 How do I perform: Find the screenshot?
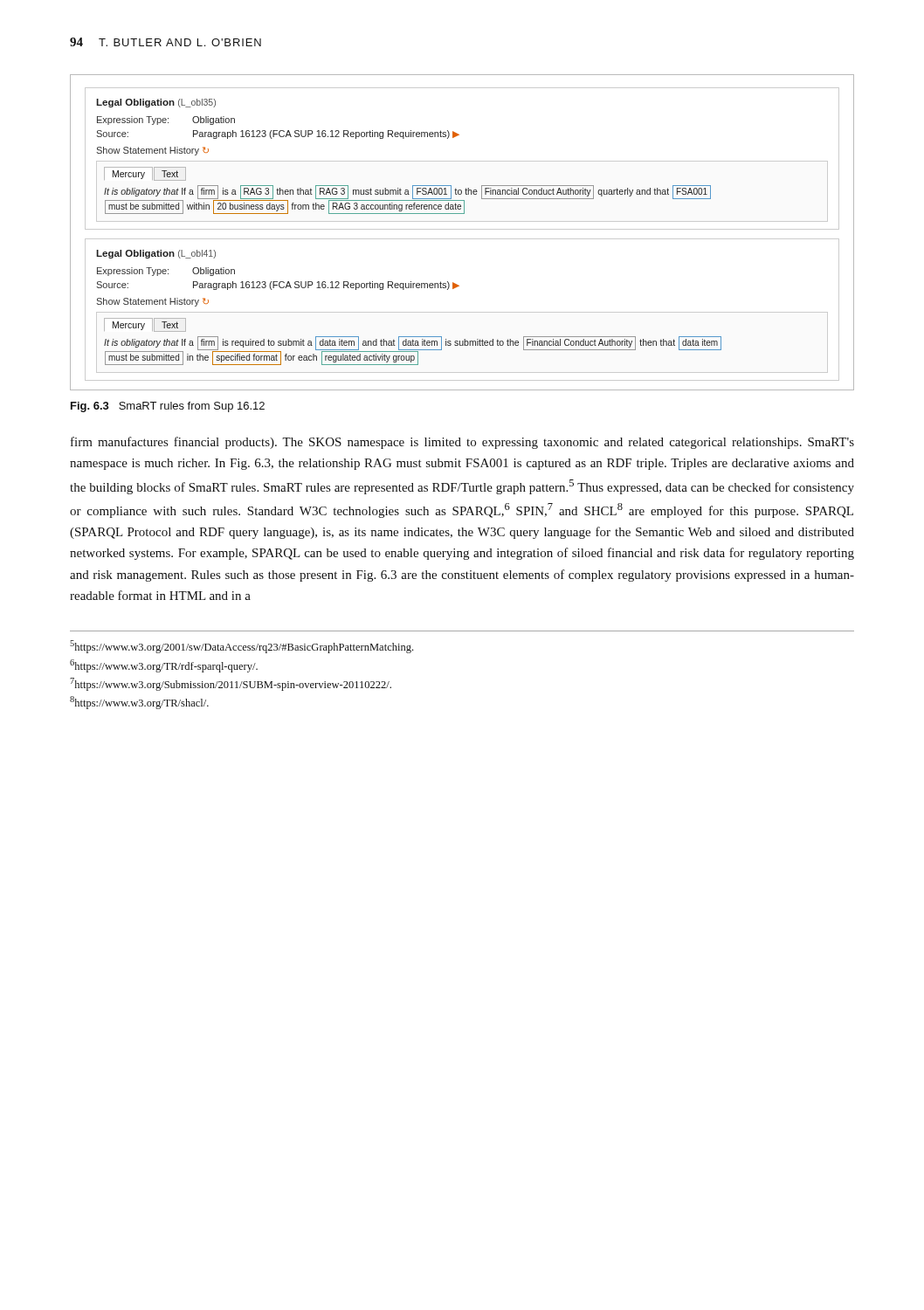pos(462,232)
